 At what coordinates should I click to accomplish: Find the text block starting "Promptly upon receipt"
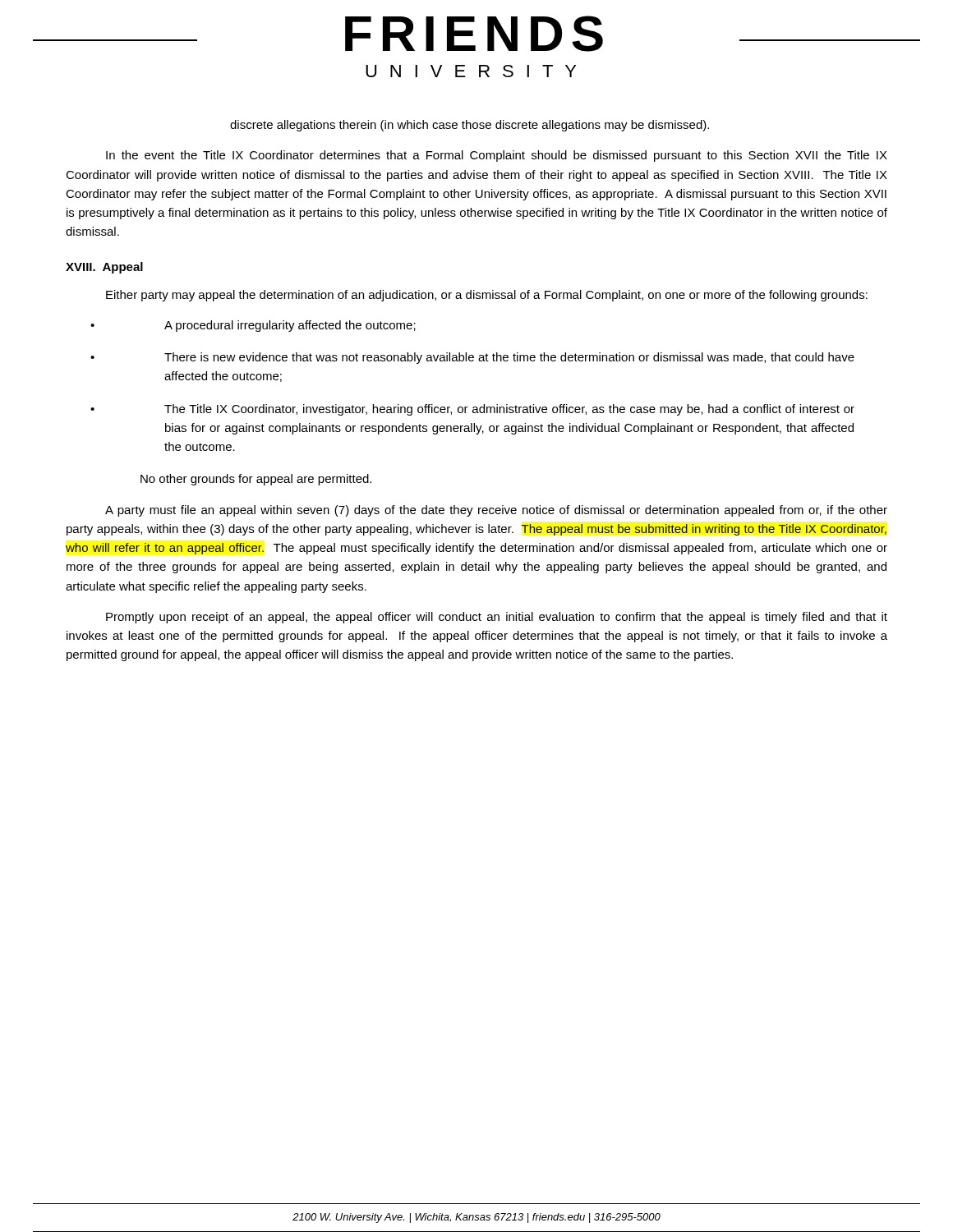(x=476, y=635)
